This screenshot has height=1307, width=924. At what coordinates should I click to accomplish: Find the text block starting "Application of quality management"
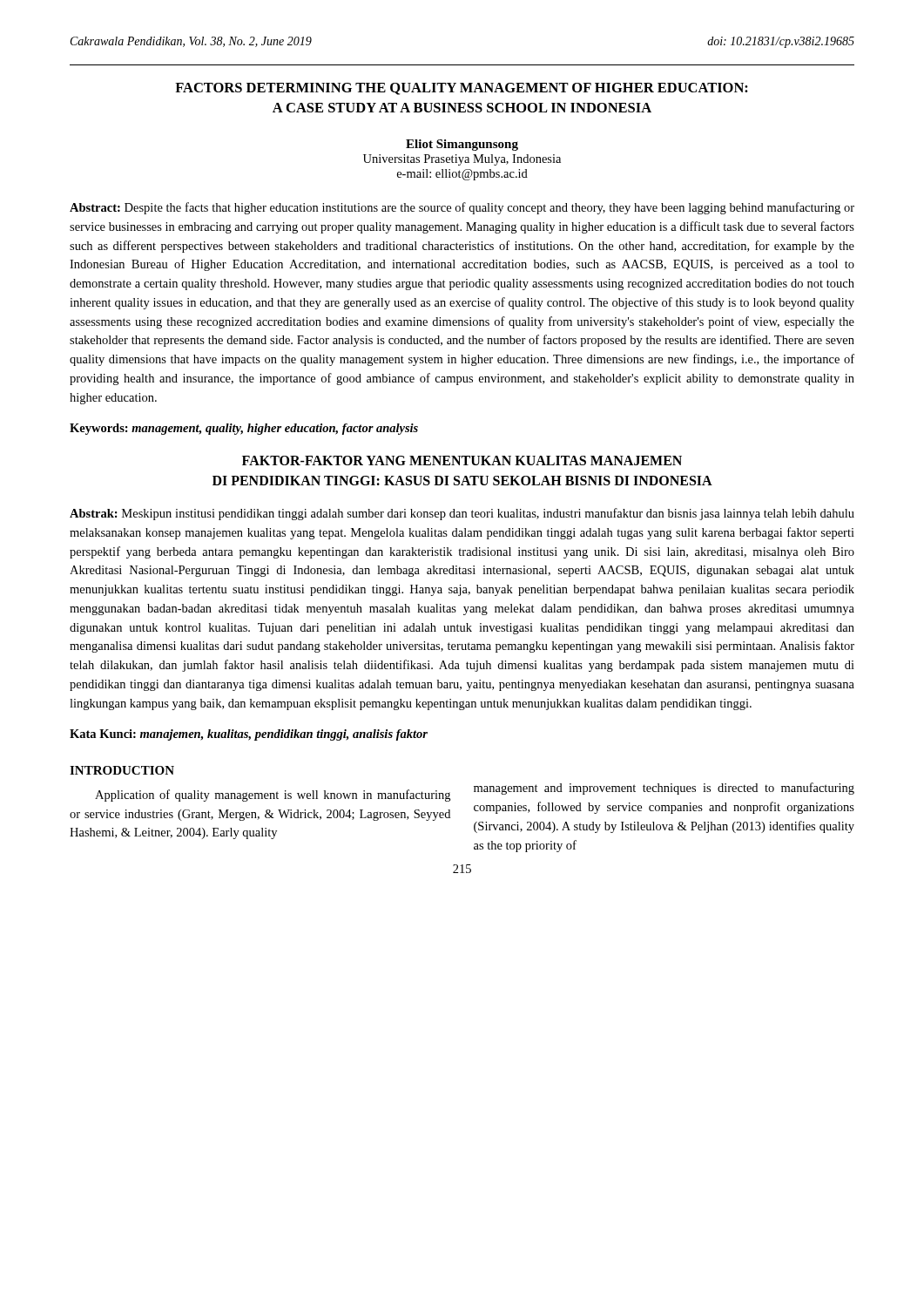click(260, 814)
